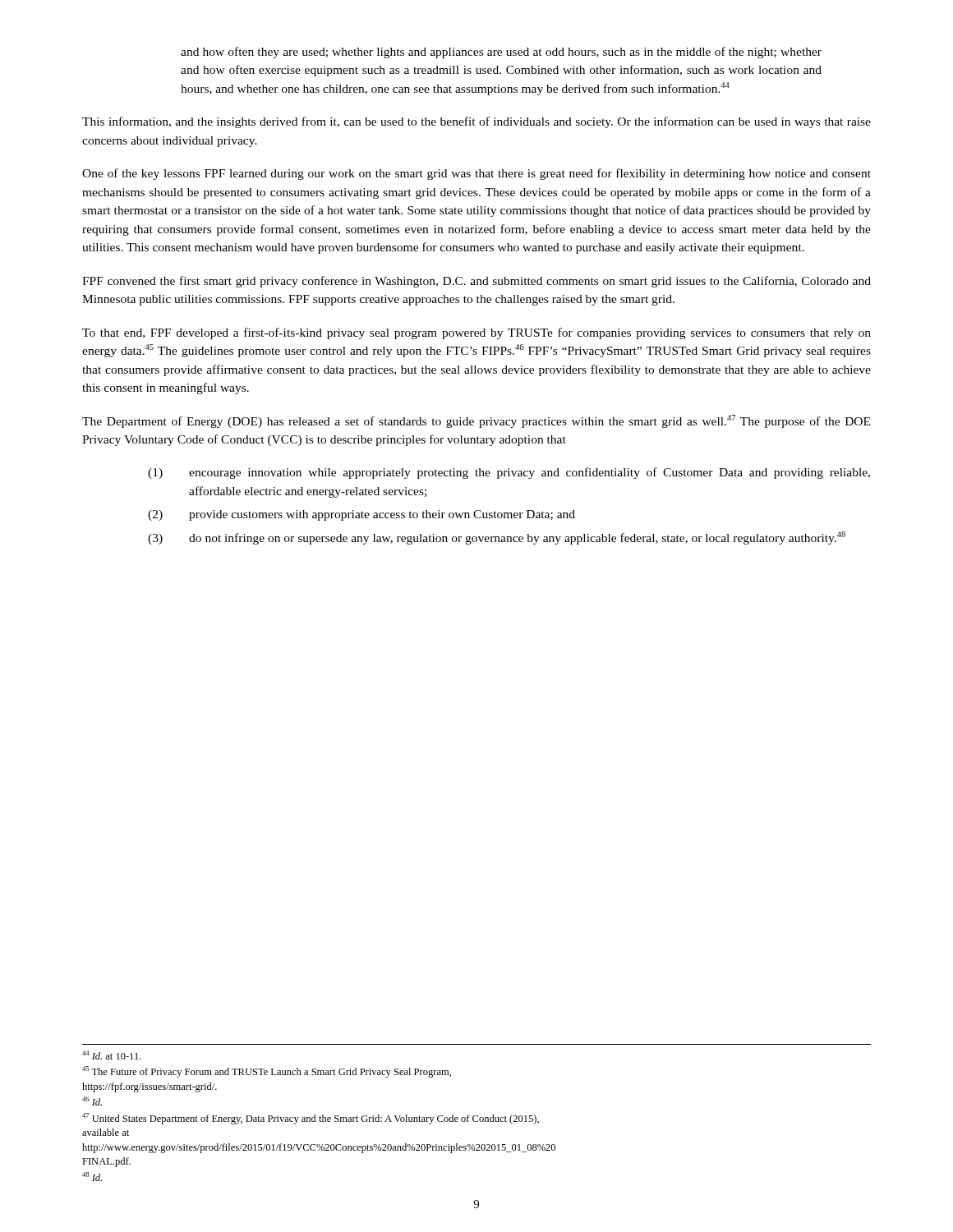Find the footnote with the text "44 Id. at 10-11."
The width and height of the screenshot is (953, 1232).
point(112,1055)
